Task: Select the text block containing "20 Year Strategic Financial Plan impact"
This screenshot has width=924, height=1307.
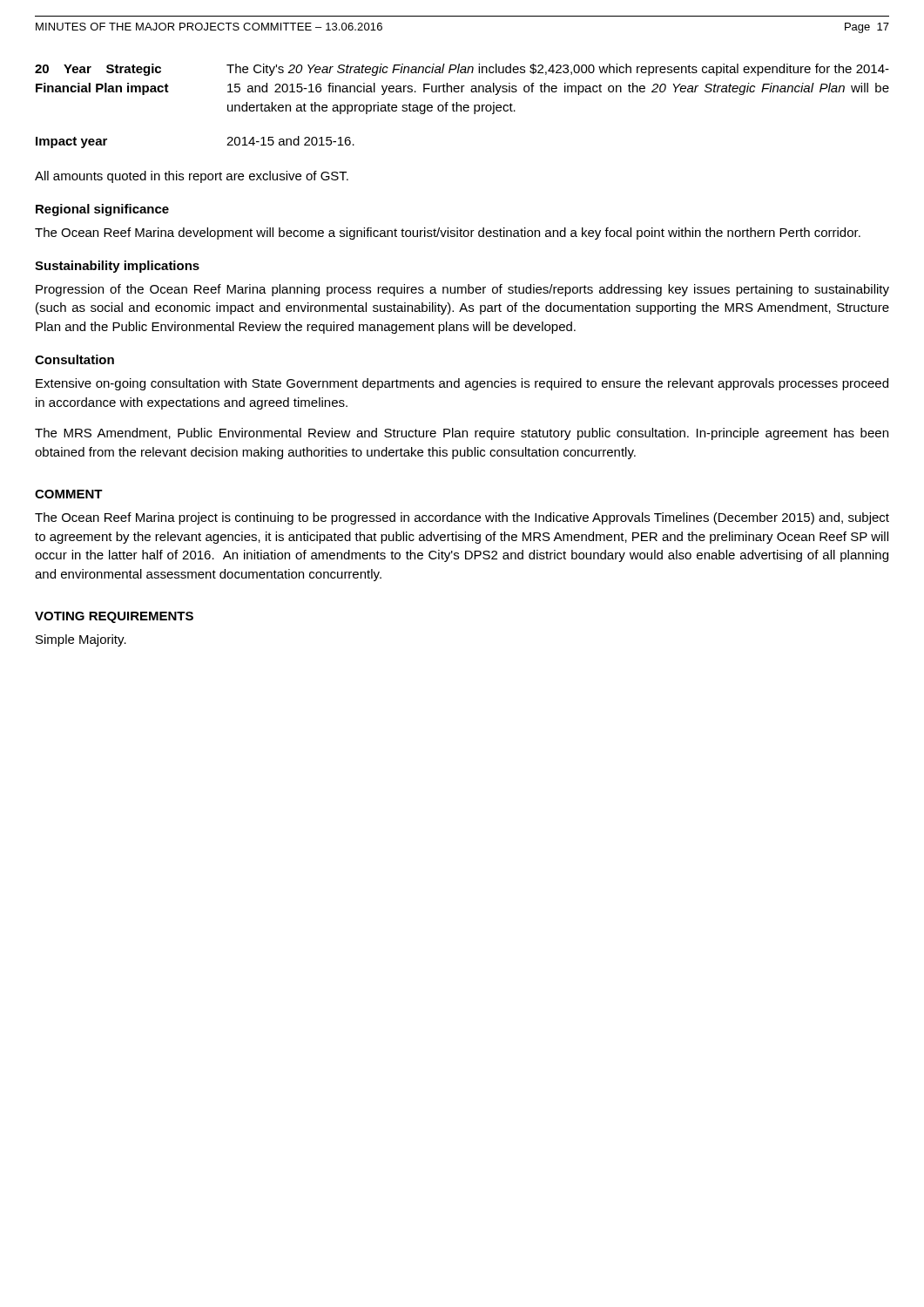Action: click(x=462, y=88)
